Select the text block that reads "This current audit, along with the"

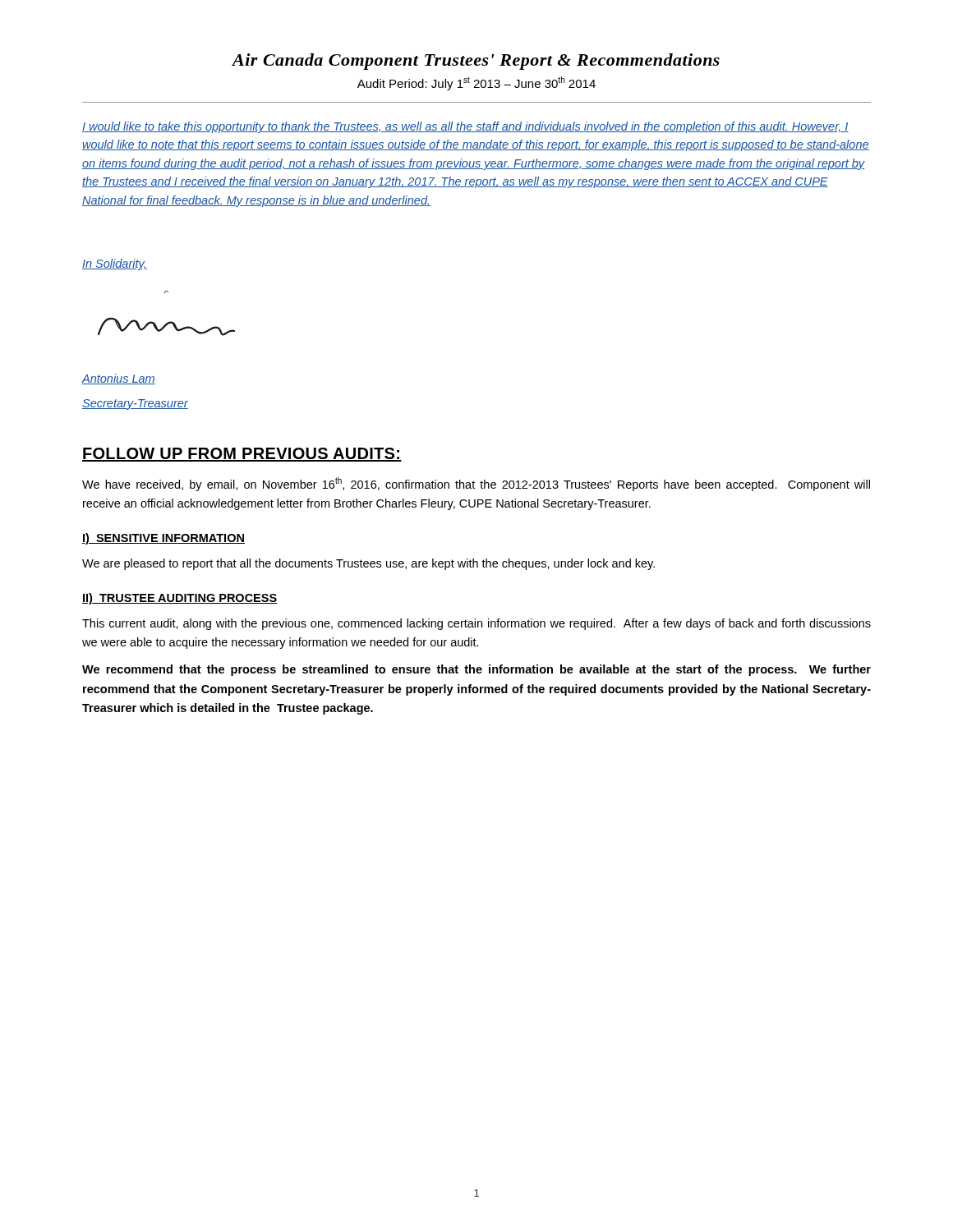coord(476,633)
